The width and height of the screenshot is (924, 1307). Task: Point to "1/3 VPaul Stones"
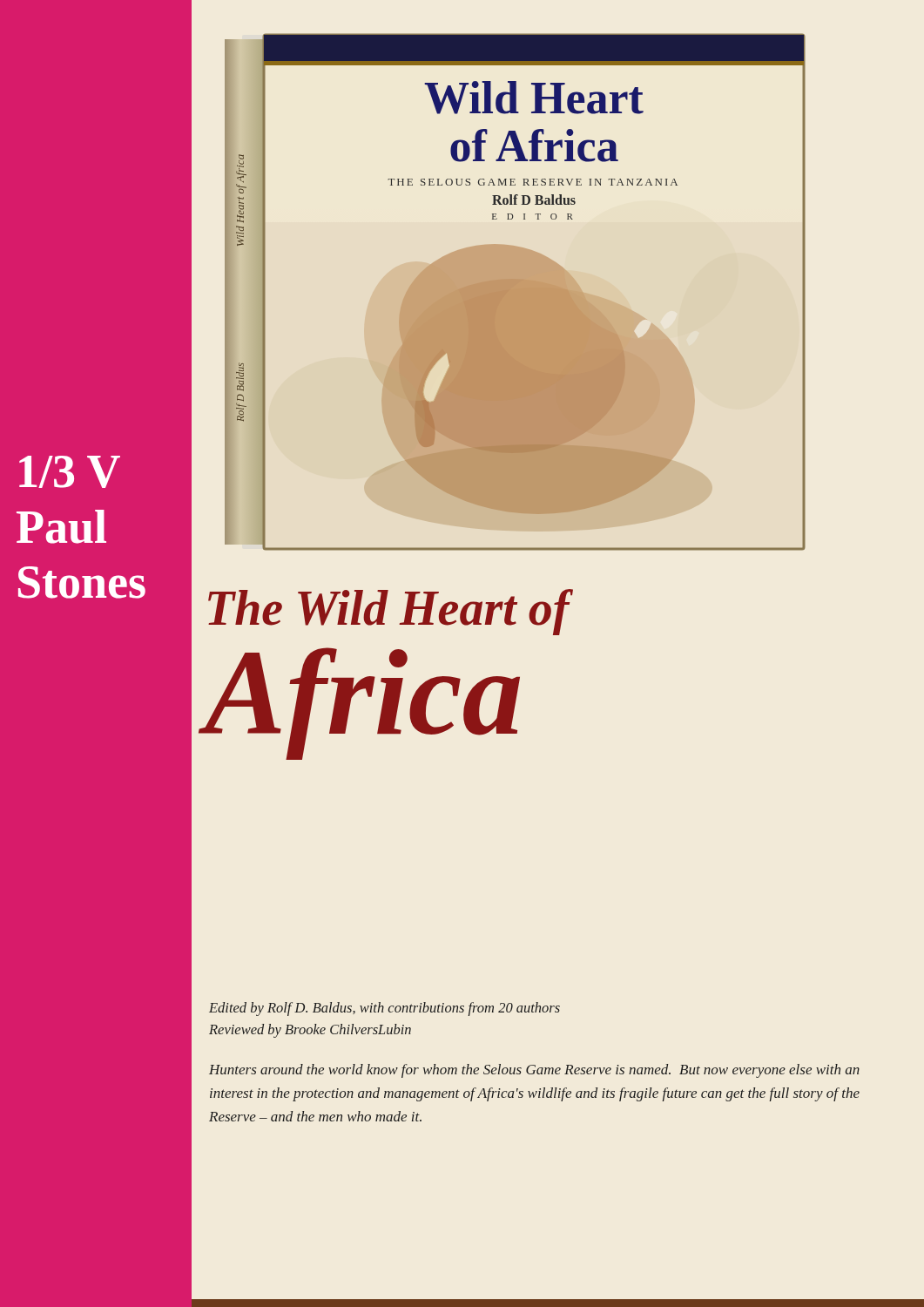click(81, 527)
